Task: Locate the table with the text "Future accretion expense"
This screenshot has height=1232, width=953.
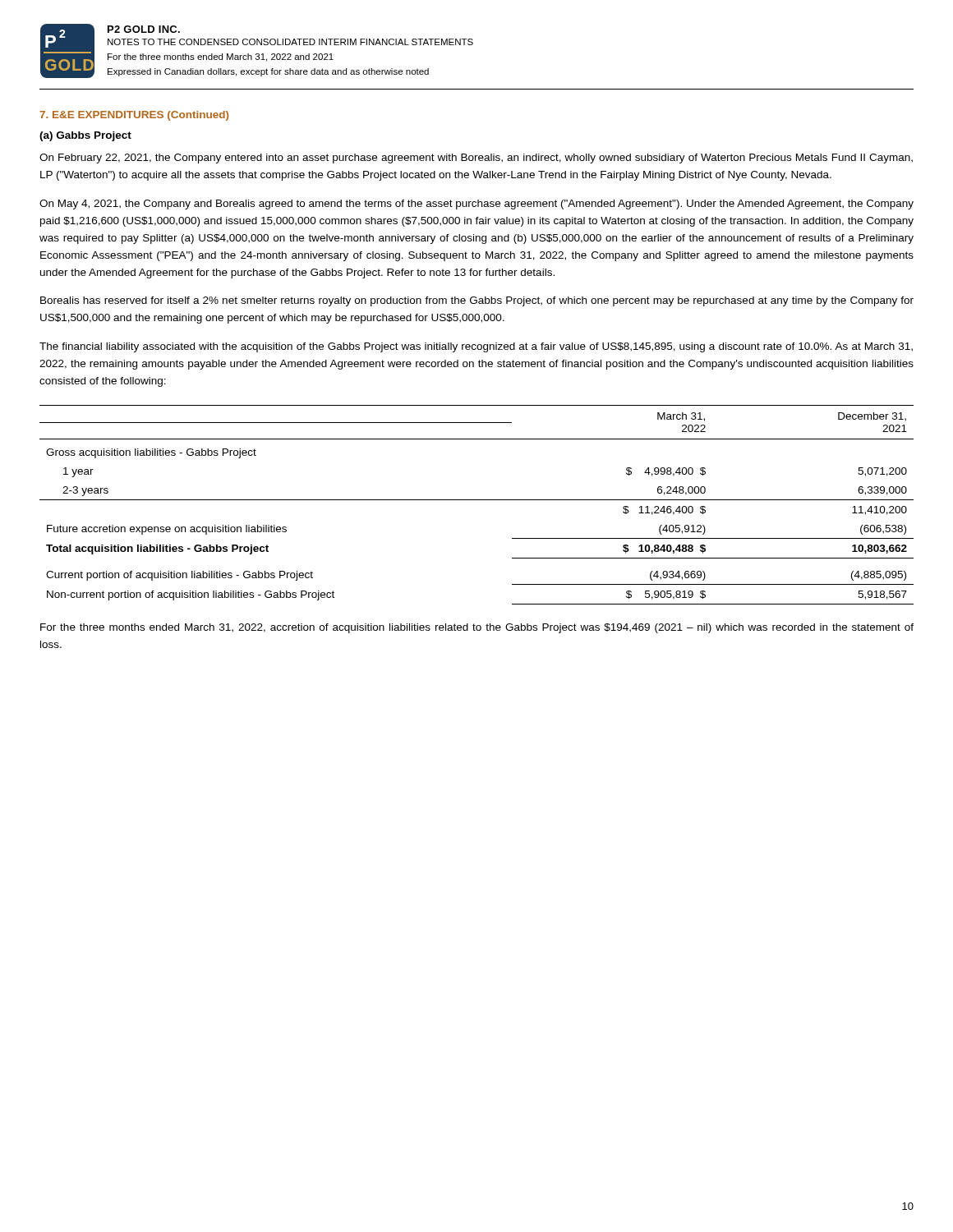Action: pyautogui.click(x=476, y=505)
